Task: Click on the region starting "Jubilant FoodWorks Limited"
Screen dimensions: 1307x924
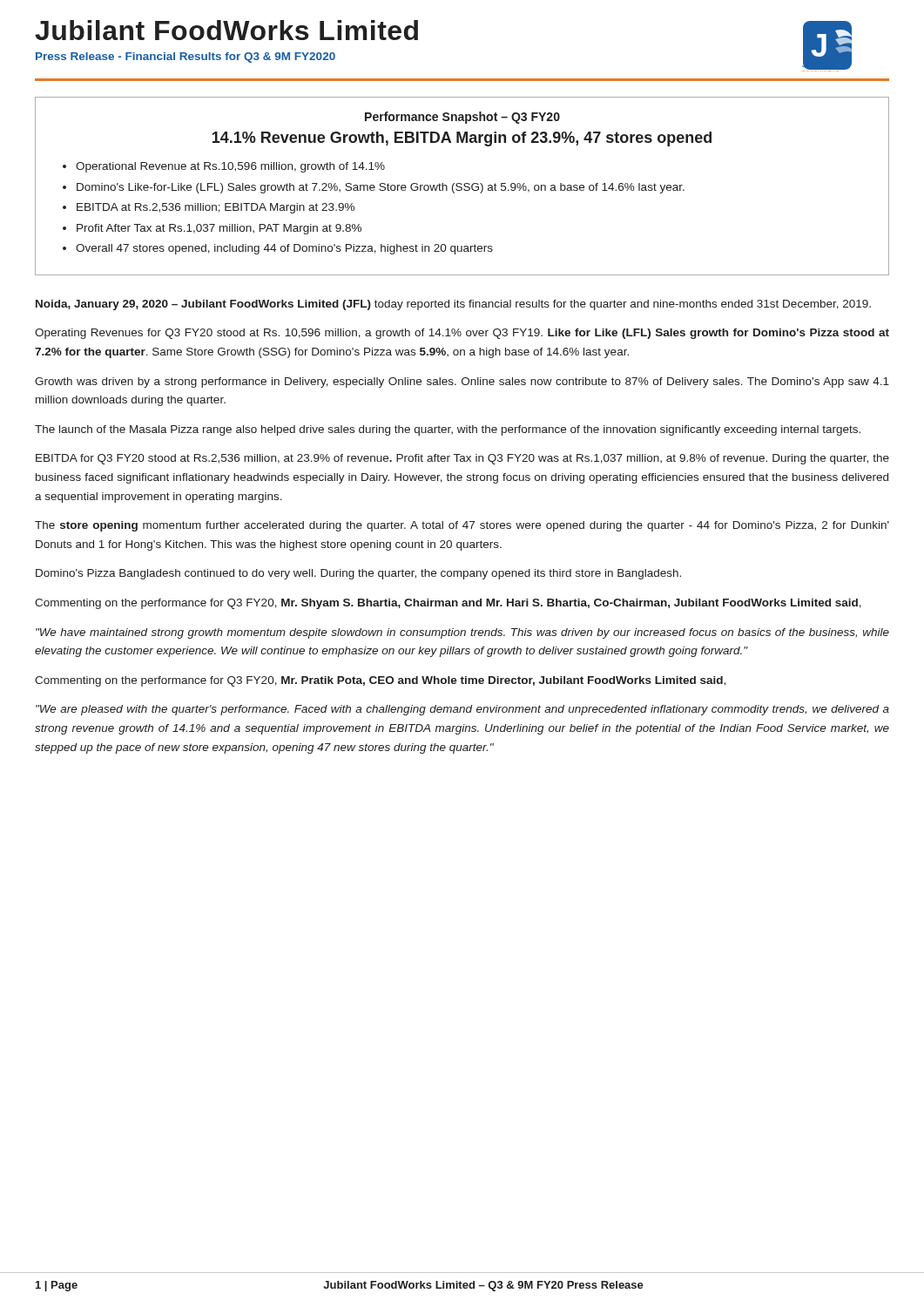Action: 228,31
